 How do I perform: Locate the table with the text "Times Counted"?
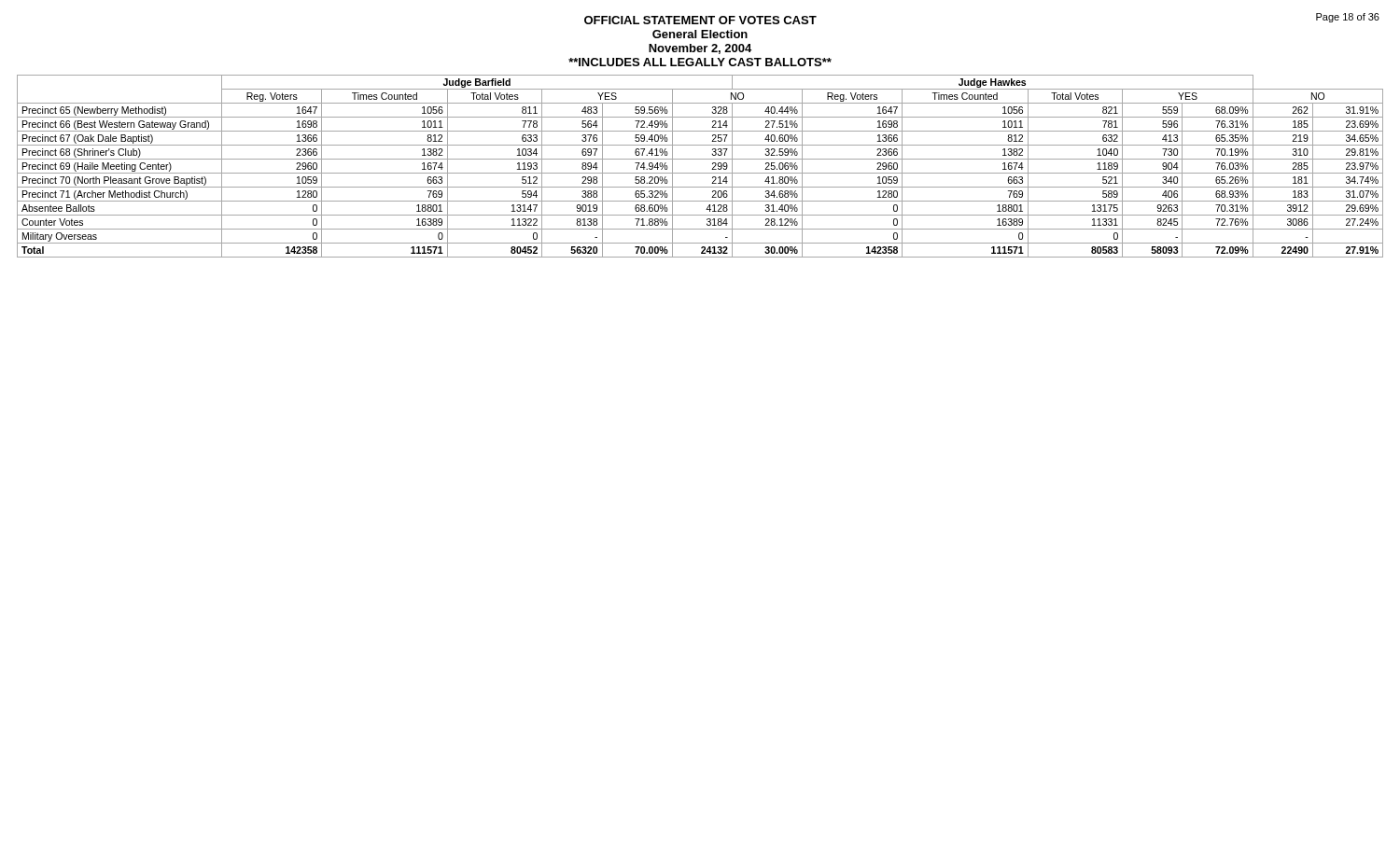(x=700, y=166)
